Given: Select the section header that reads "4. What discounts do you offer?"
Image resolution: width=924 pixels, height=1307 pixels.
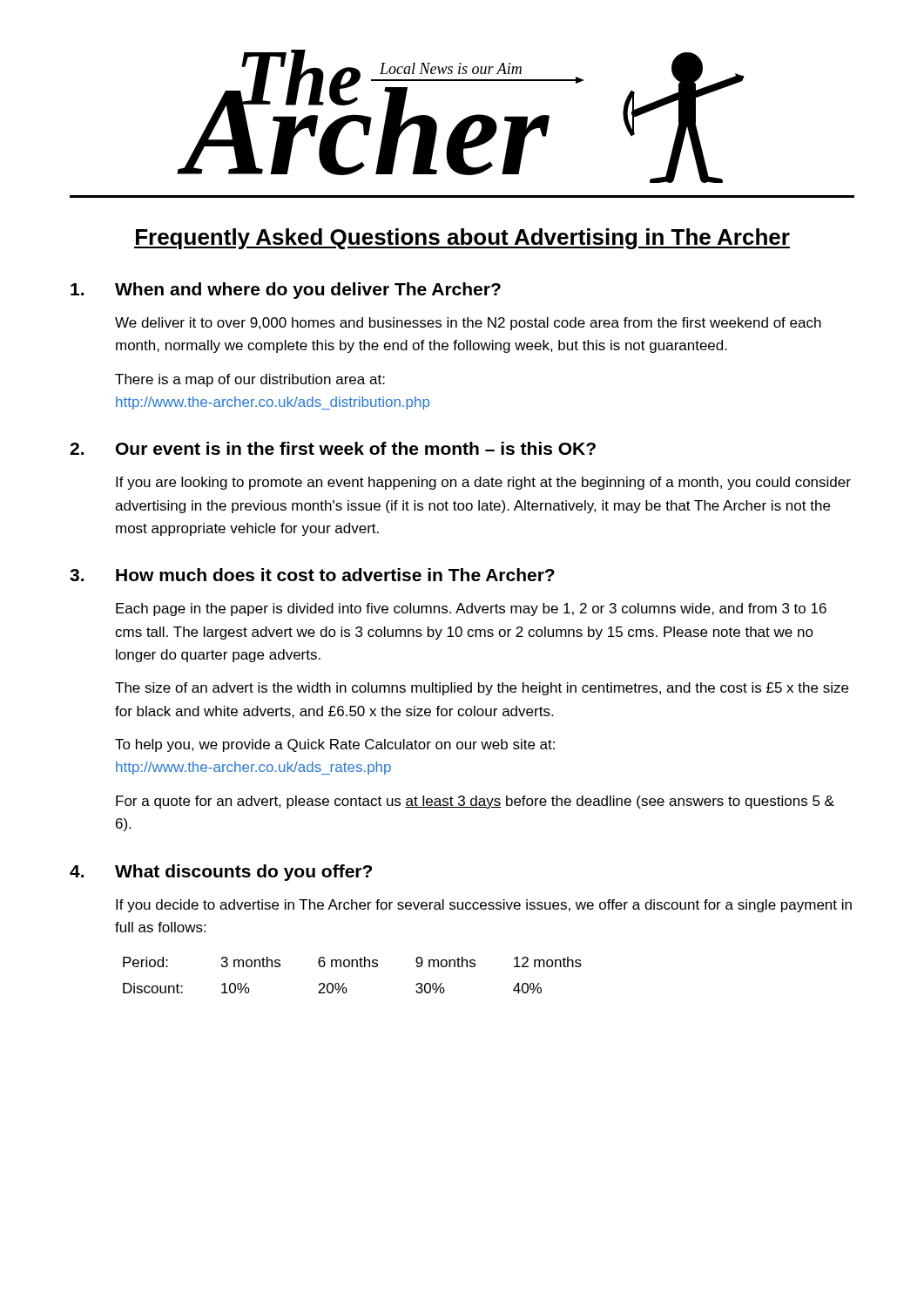Looking at the screenshot, I should (x=221, y=871).
